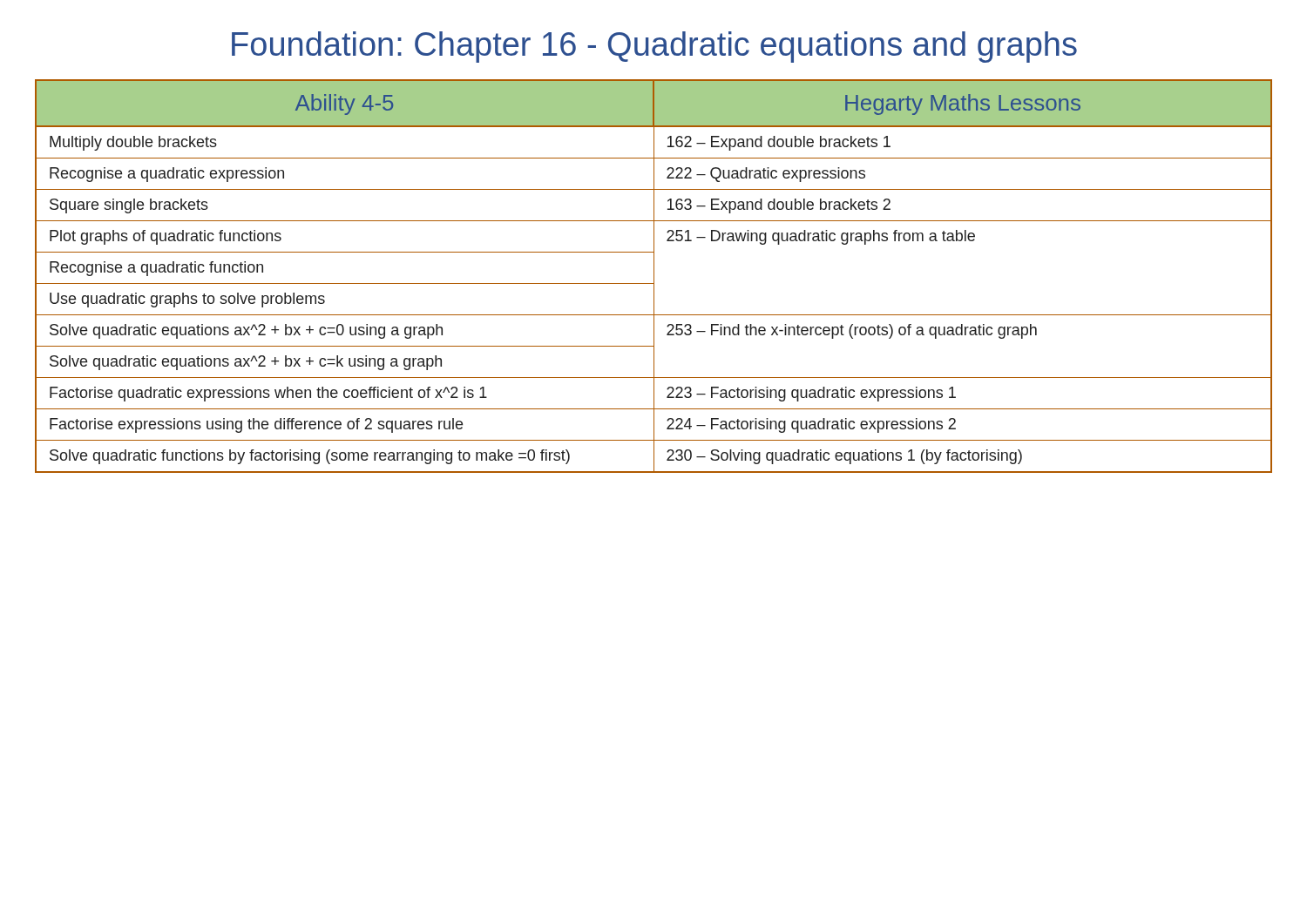Find the table that mentions "Recognise a quadratic expression"
The image size is (1307, 924).
[654, 276]
